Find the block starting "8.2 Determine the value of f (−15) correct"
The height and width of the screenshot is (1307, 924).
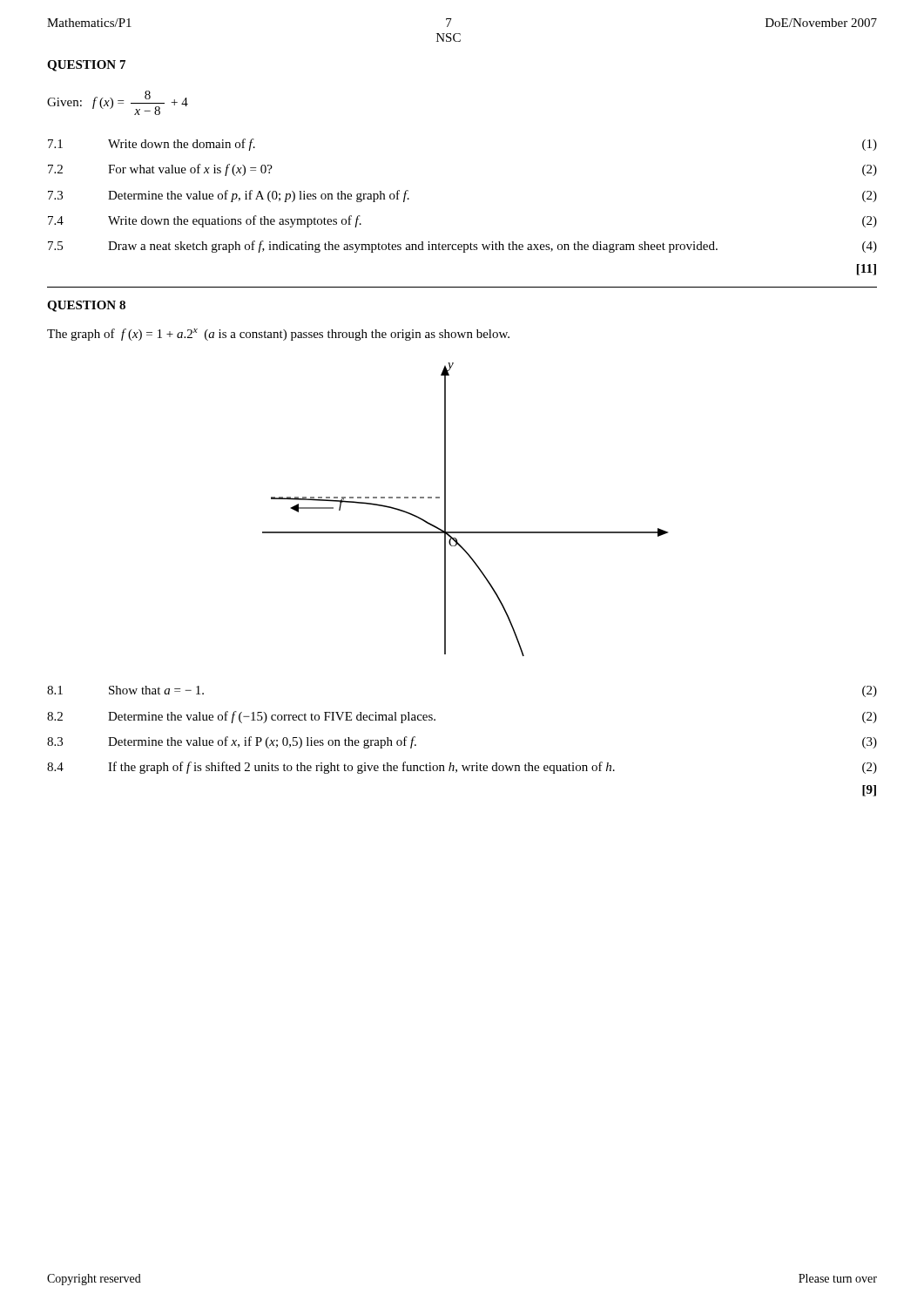272,717
